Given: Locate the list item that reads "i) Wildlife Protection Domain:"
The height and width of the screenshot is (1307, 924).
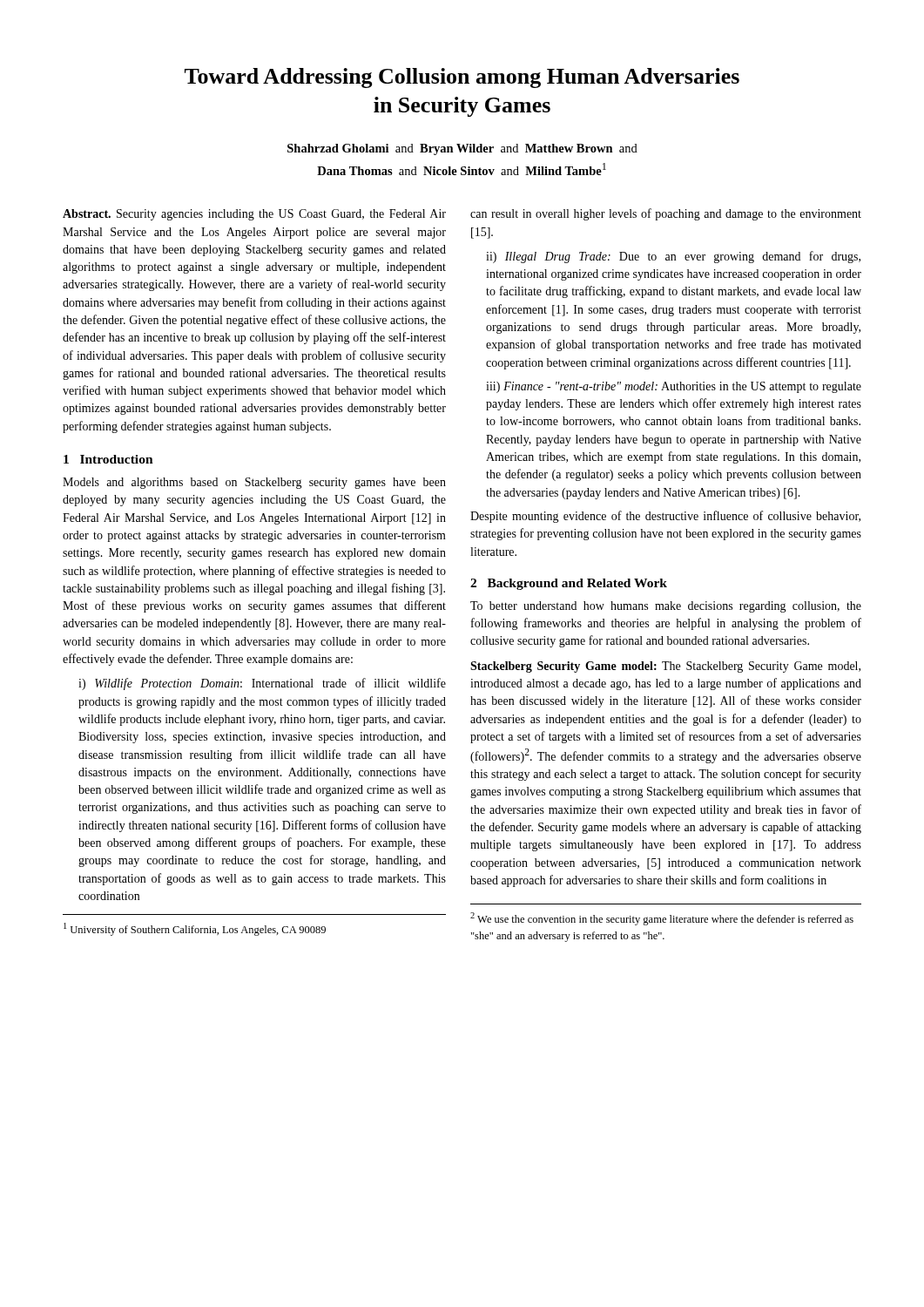Looking at the screenshot, I should (x=262, y=790).
